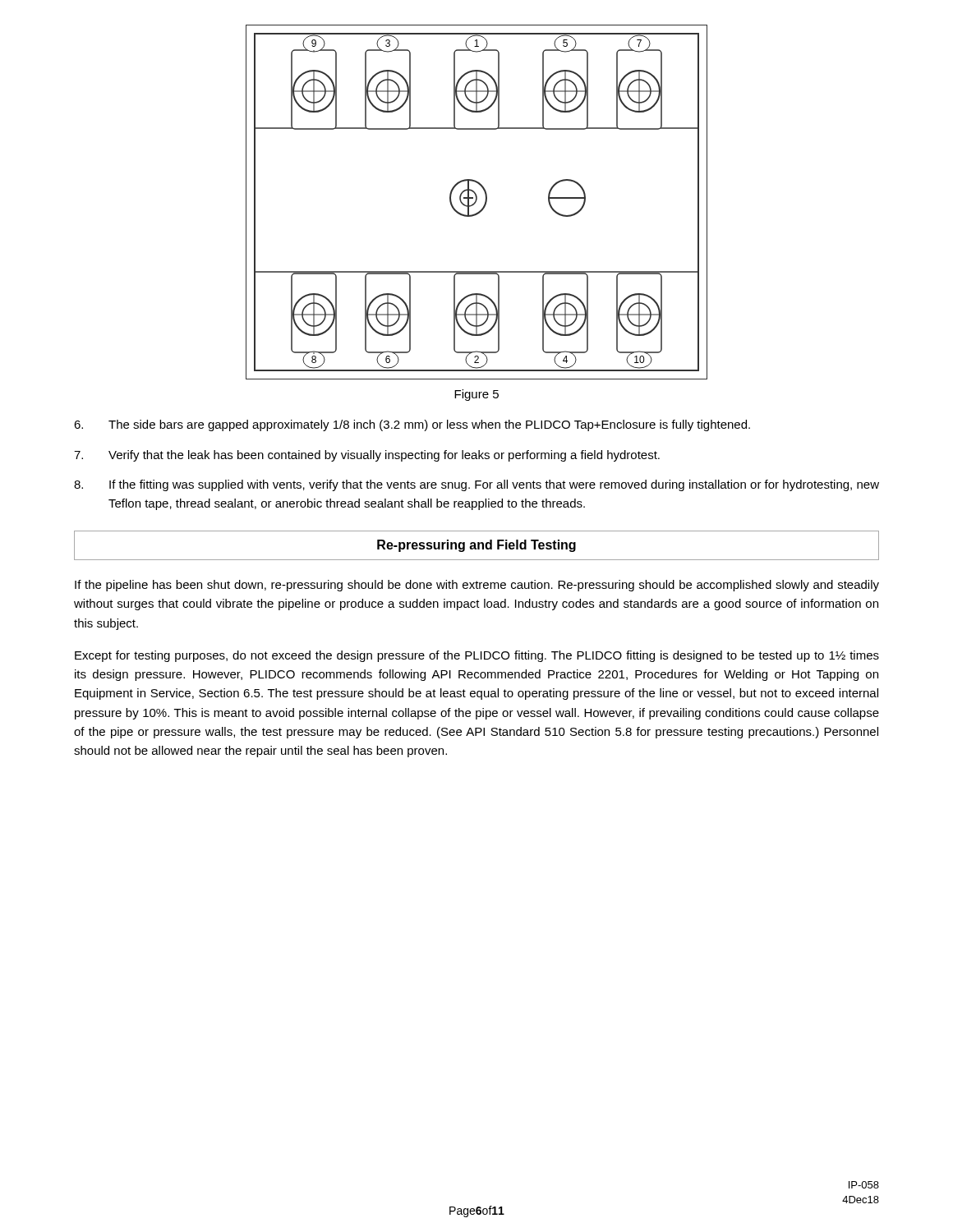The width and height of the screenshot is (953, 1232).
Task: Find the engineering diagram
Action: (x=476, y=203)
